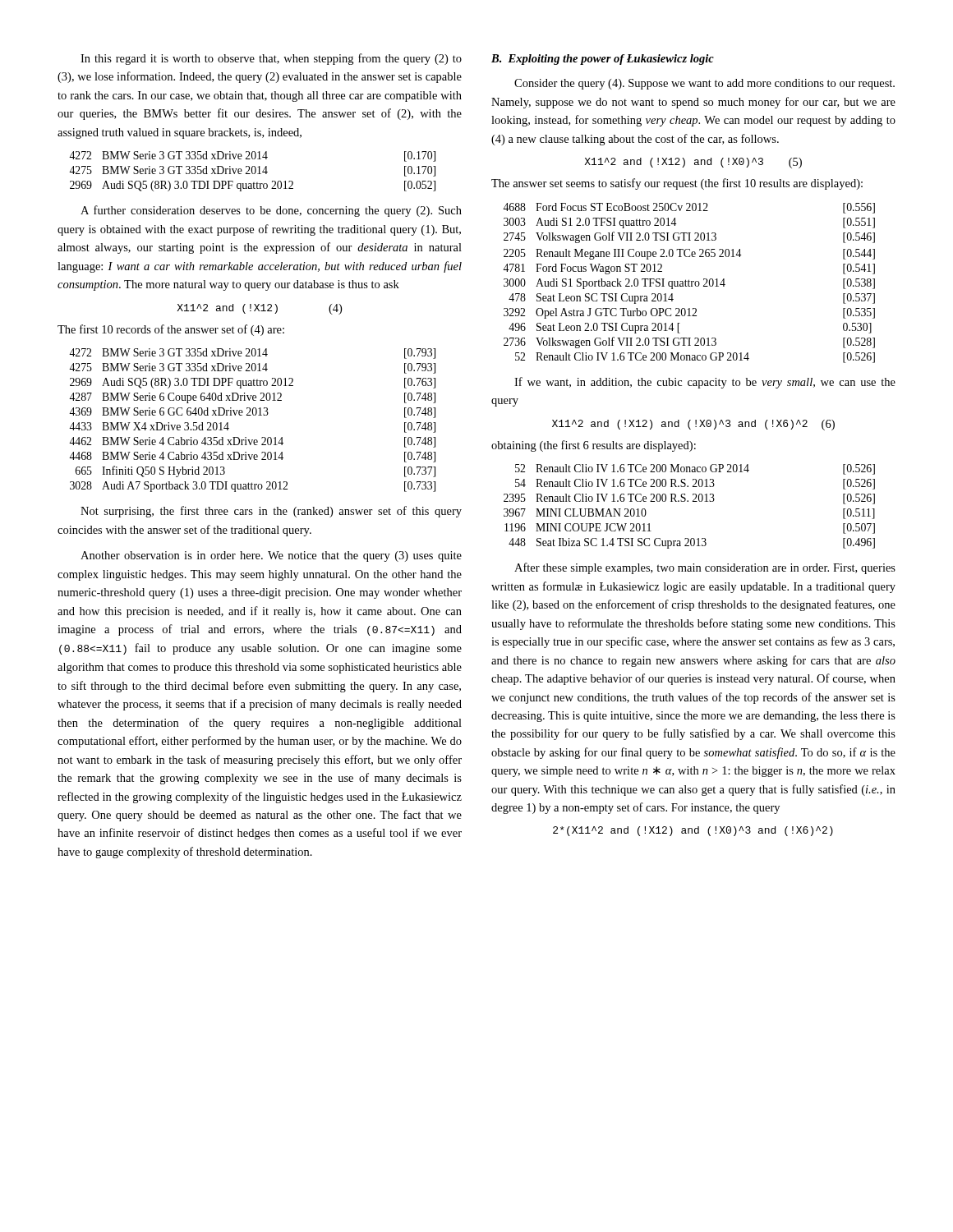Click the passage that begins "A further consideration"
This screenshot has width=953, height=1232.
tap(260, 248)
